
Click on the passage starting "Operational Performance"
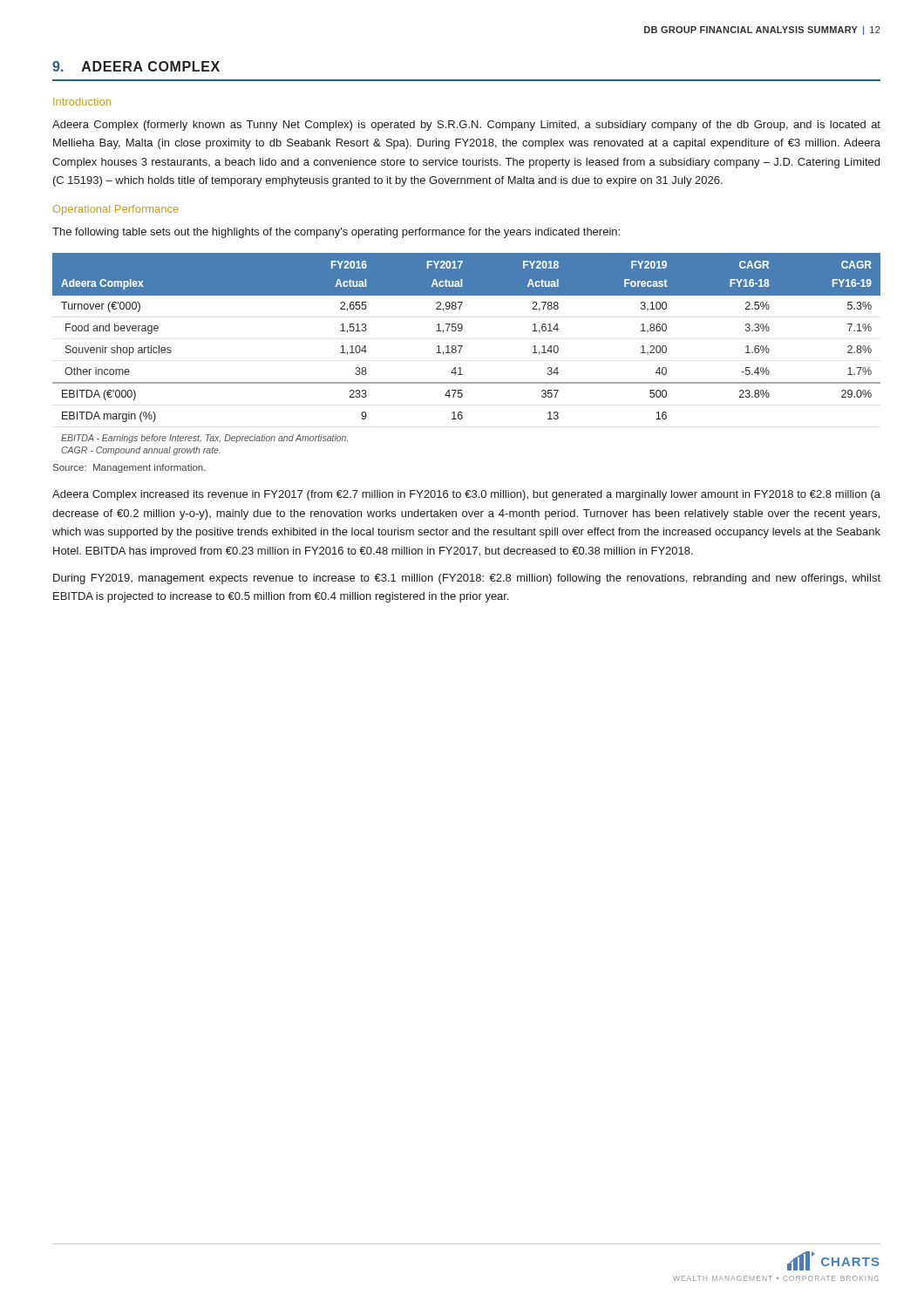tap(116, 209)
